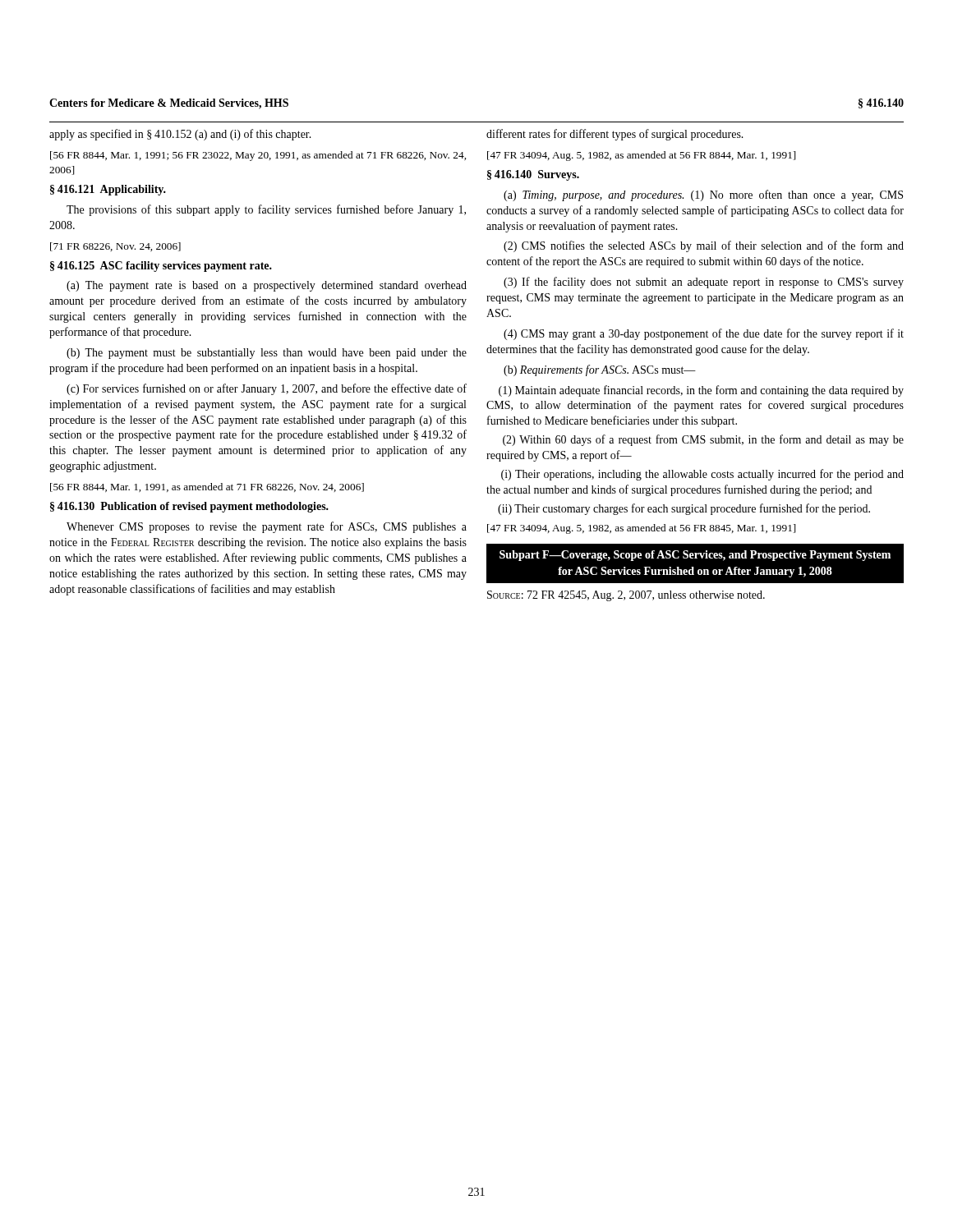Find the section header containing "§ 416.121 Applicability."
Viewport: 953px width, 1232px height.
[x=108, y=190]
